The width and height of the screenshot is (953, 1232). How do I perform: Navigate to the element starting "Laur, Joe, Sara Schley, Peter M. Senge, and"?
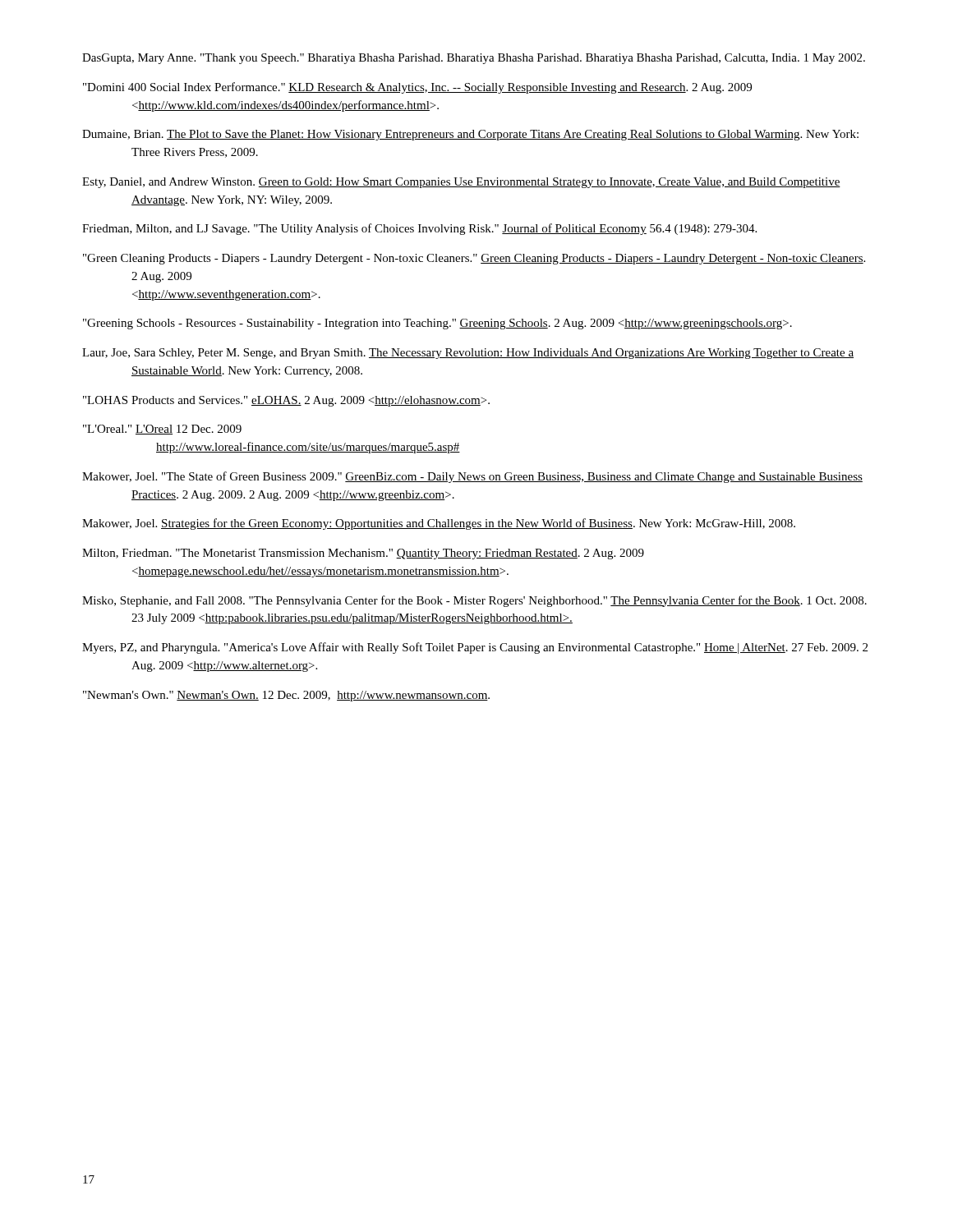[x=468, y=361]
